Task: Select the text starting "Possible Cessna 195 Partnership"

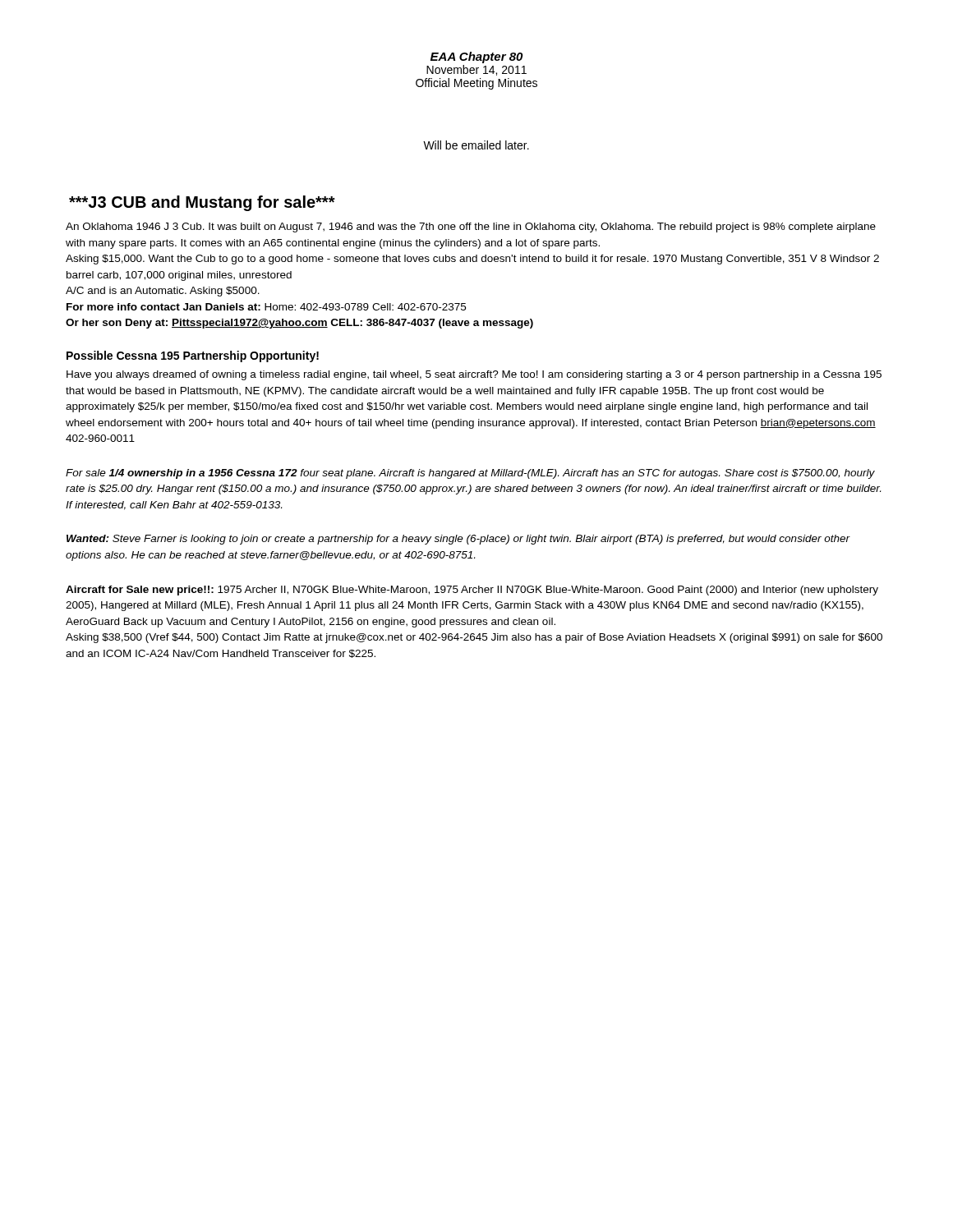Action: coord(193,356)
